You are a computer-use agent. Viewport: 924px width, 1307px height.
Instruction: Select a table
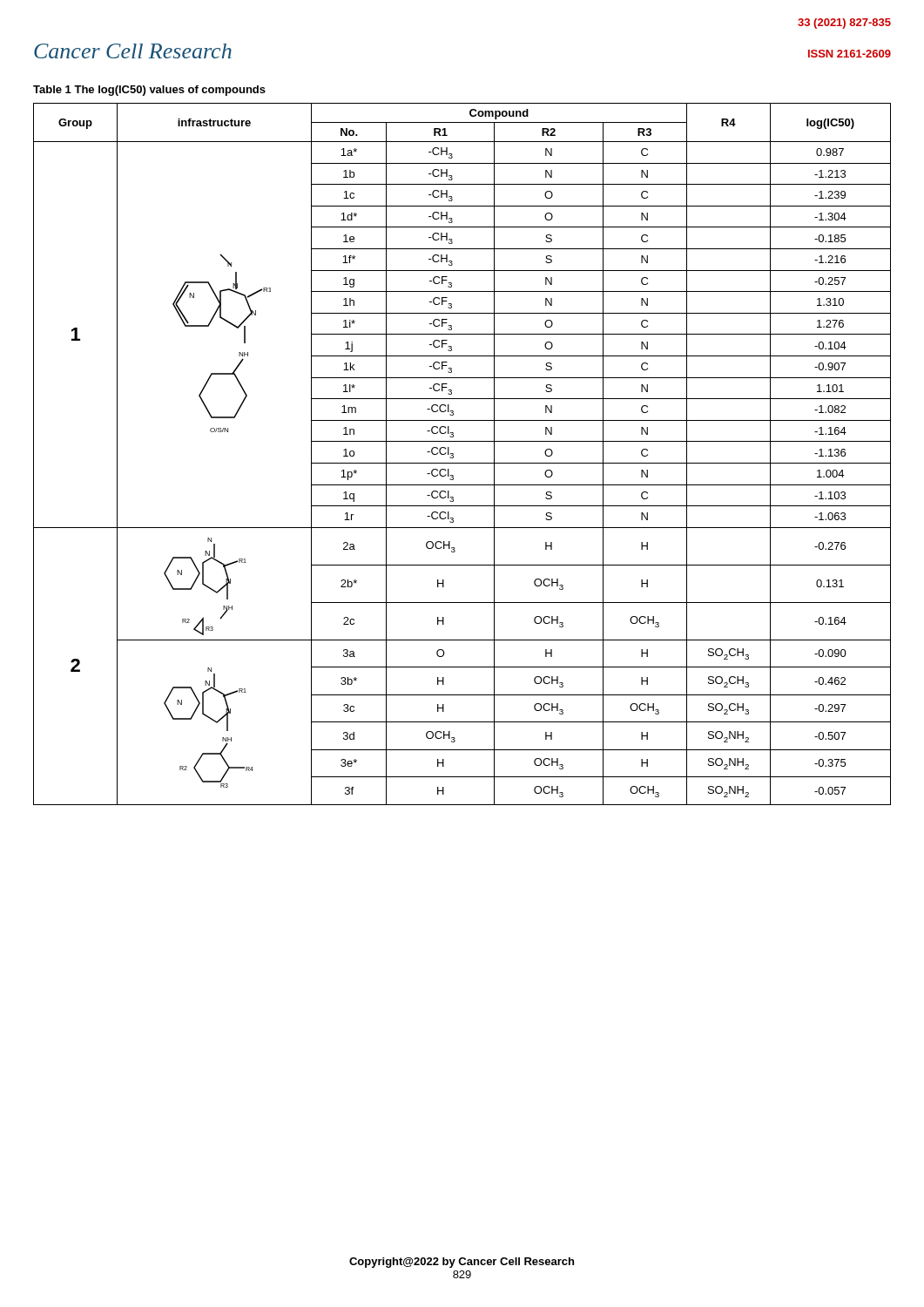[462, 454]
